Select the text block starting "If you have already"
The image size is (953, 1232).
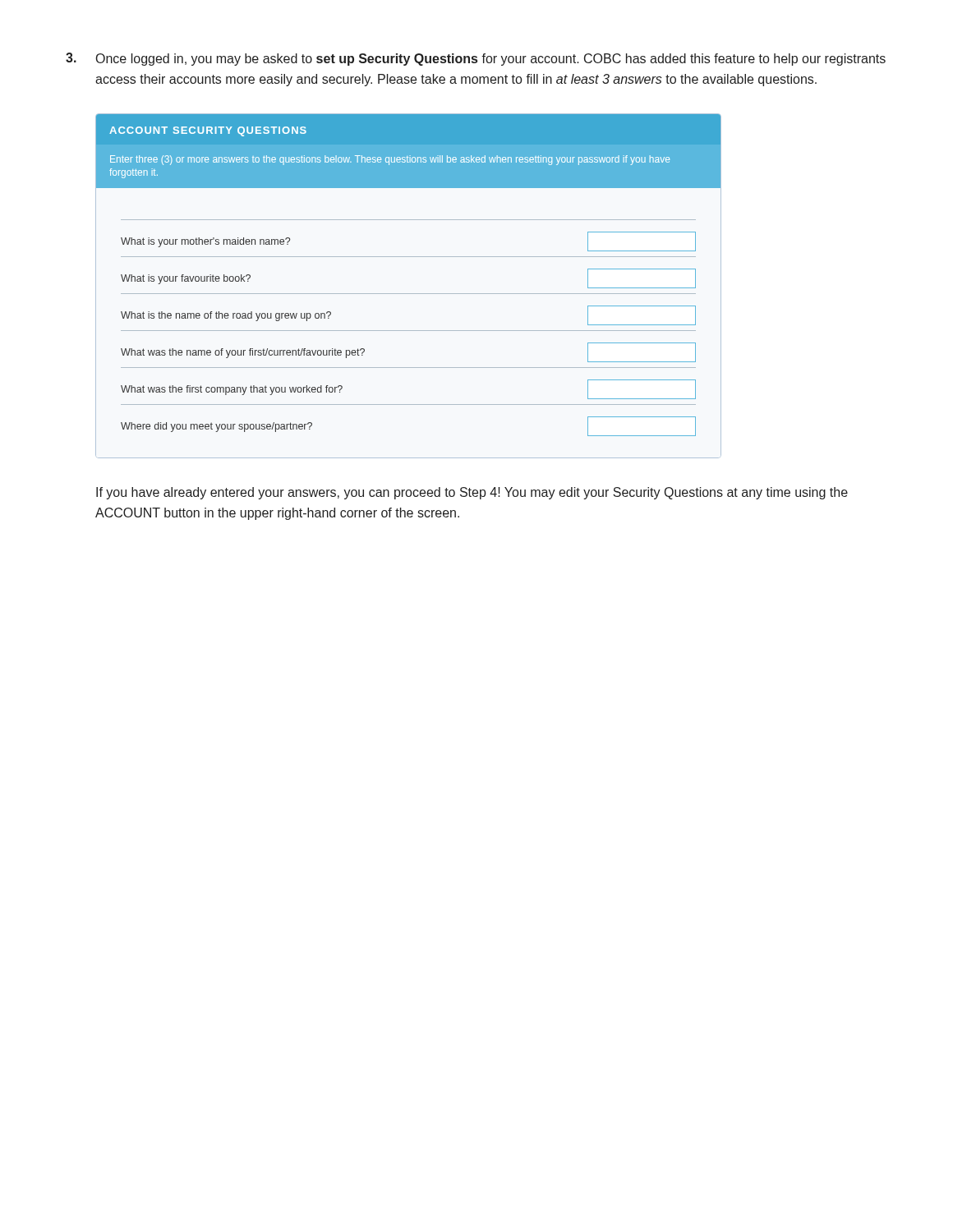pyautogui.click(x=472, y=503)
